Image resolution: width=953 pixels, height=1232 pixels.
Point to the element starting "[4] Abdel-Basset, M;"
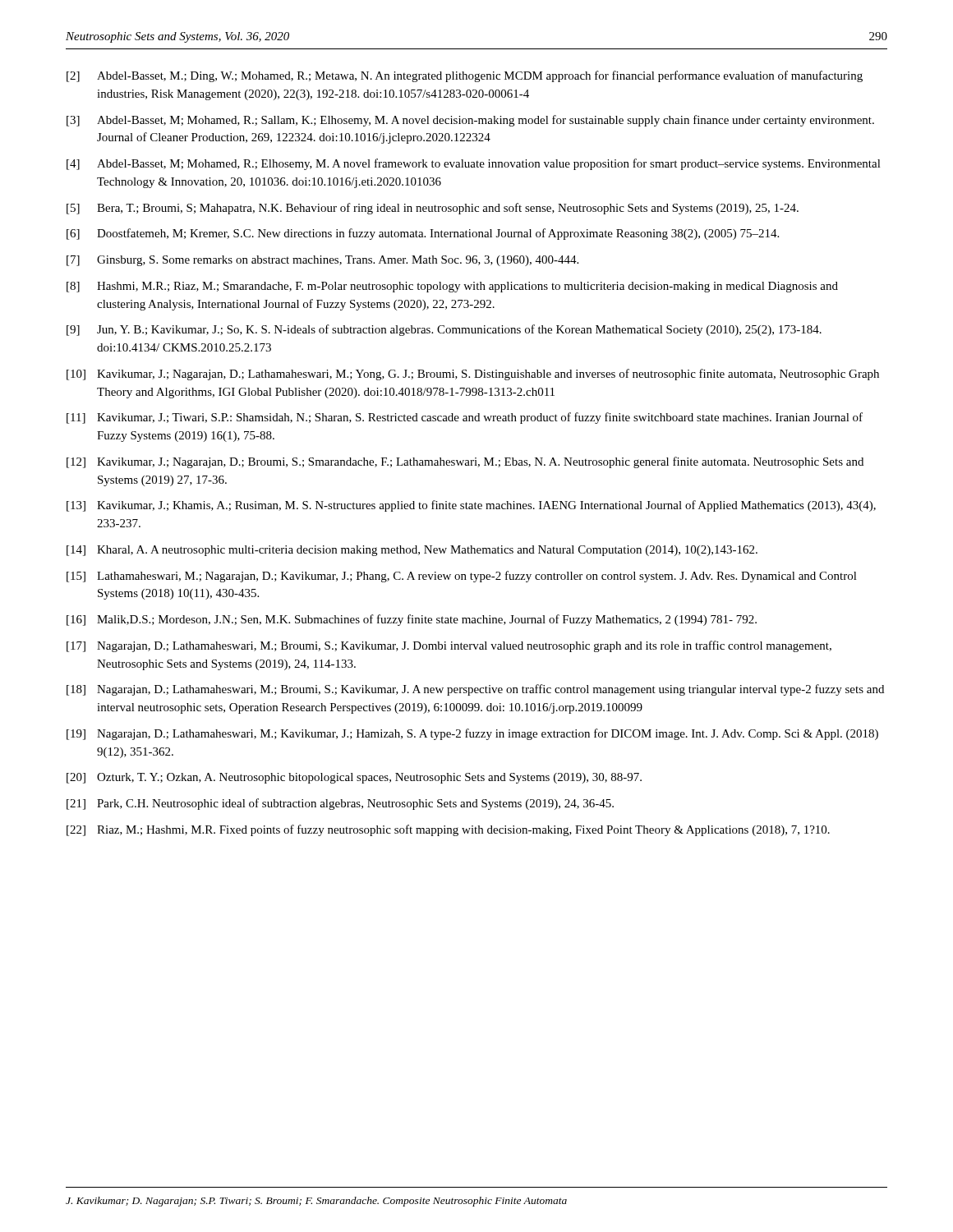tap(476, 173)
